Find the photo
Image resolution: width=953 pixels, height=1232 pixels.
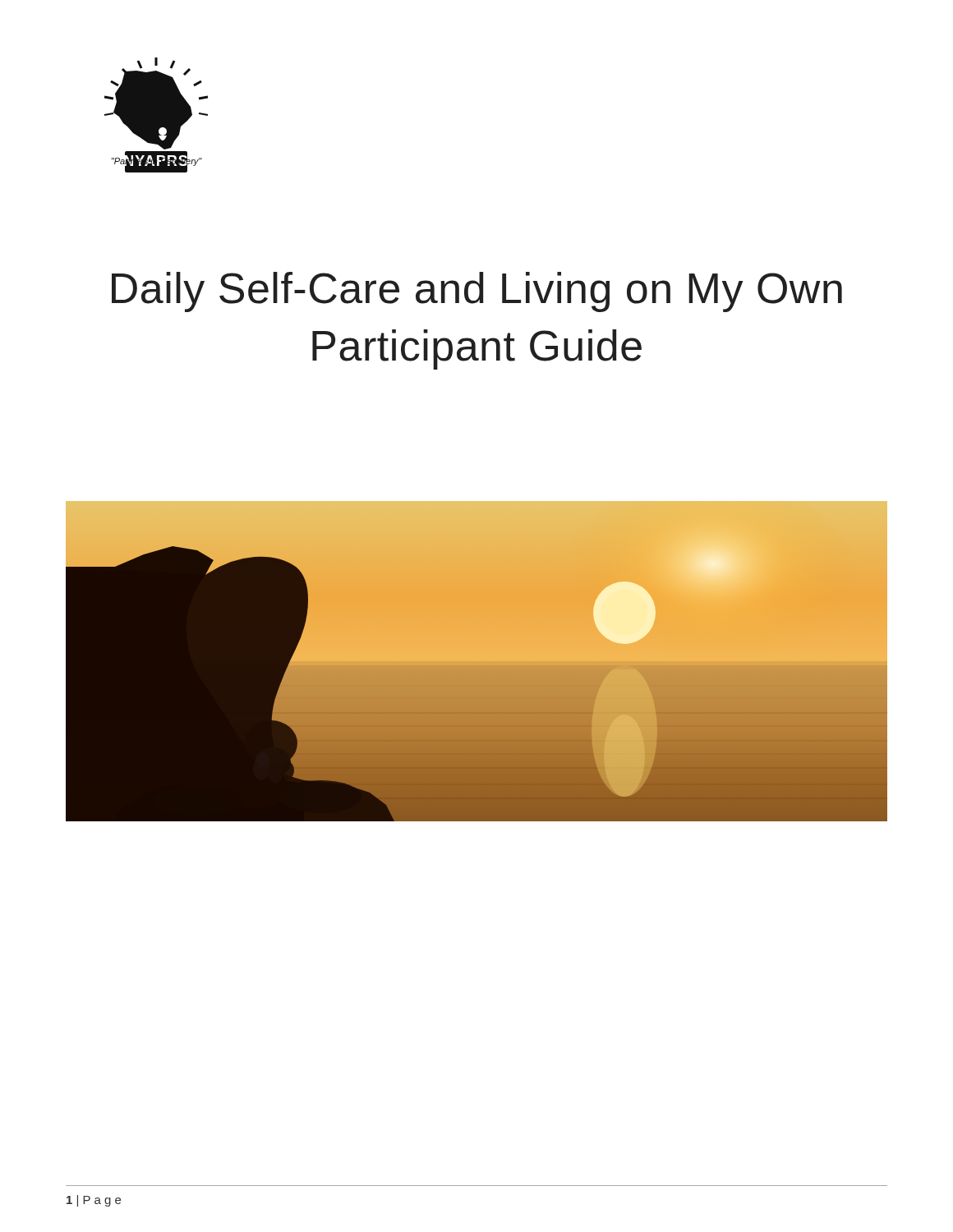(476, 661)
